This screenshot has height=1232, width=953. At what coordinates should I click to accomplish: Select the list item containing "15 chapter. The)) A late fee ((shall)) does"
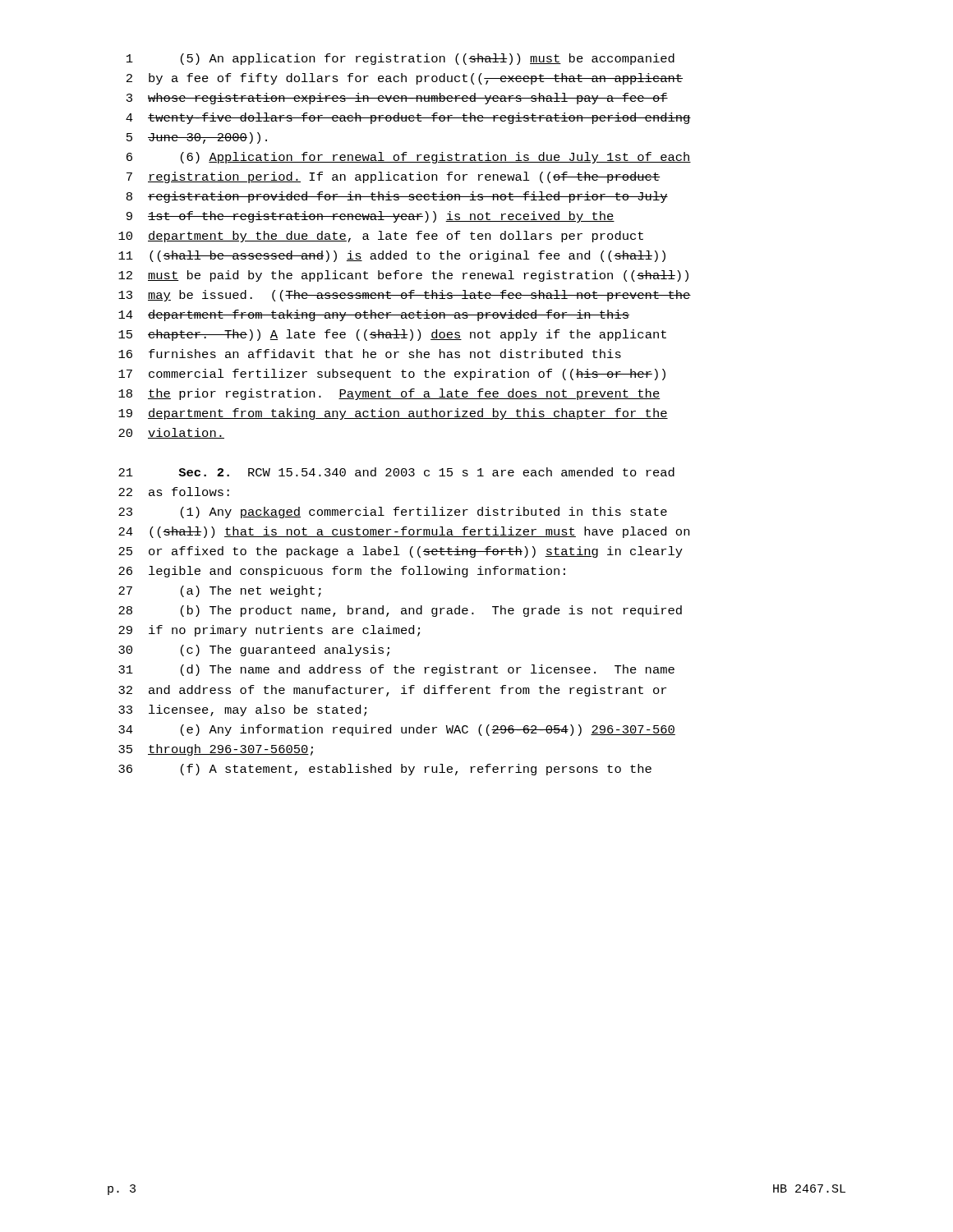pyautogui.click(x=476, y=335)
